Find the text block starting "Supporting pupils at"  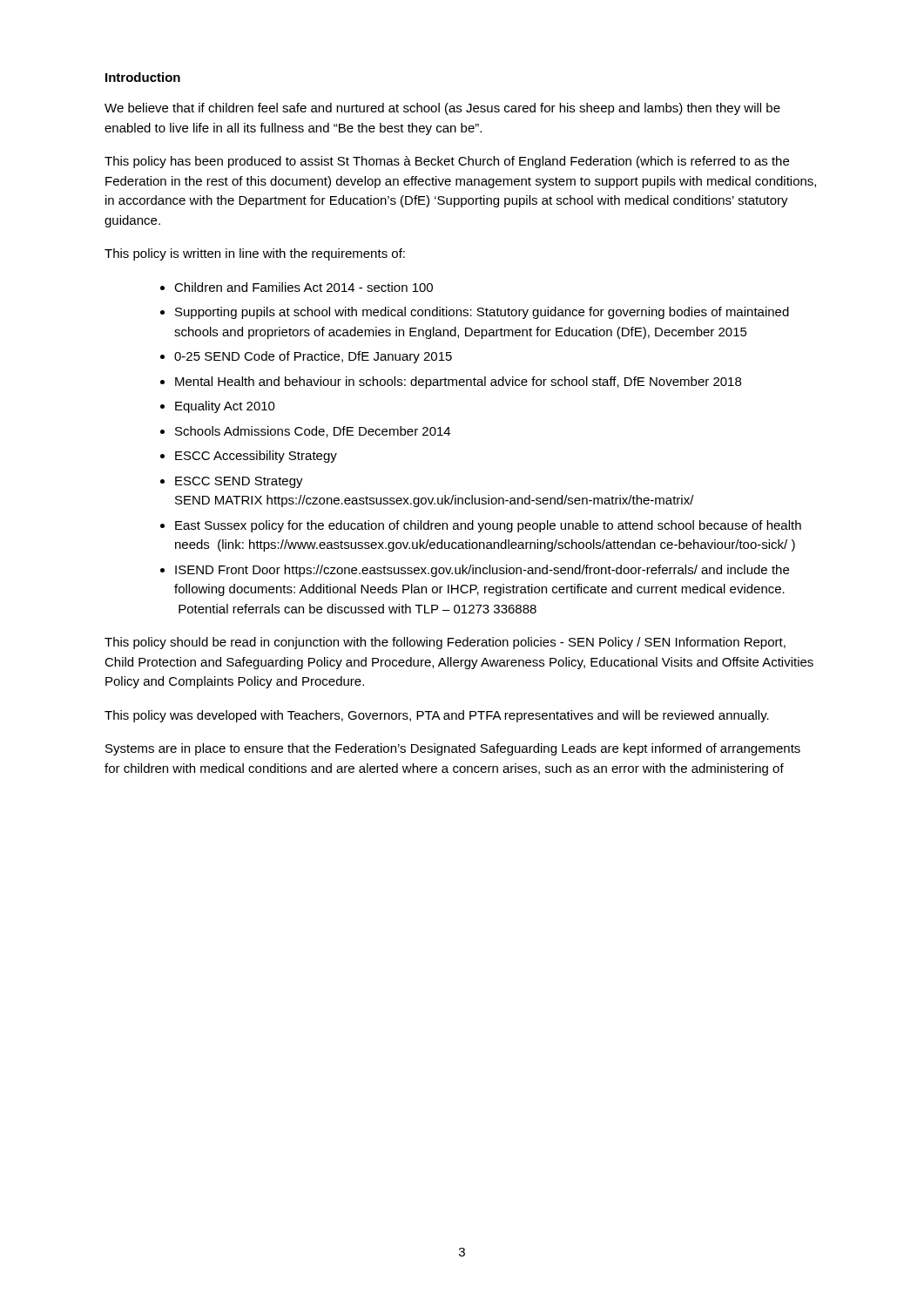click(482, 321)
